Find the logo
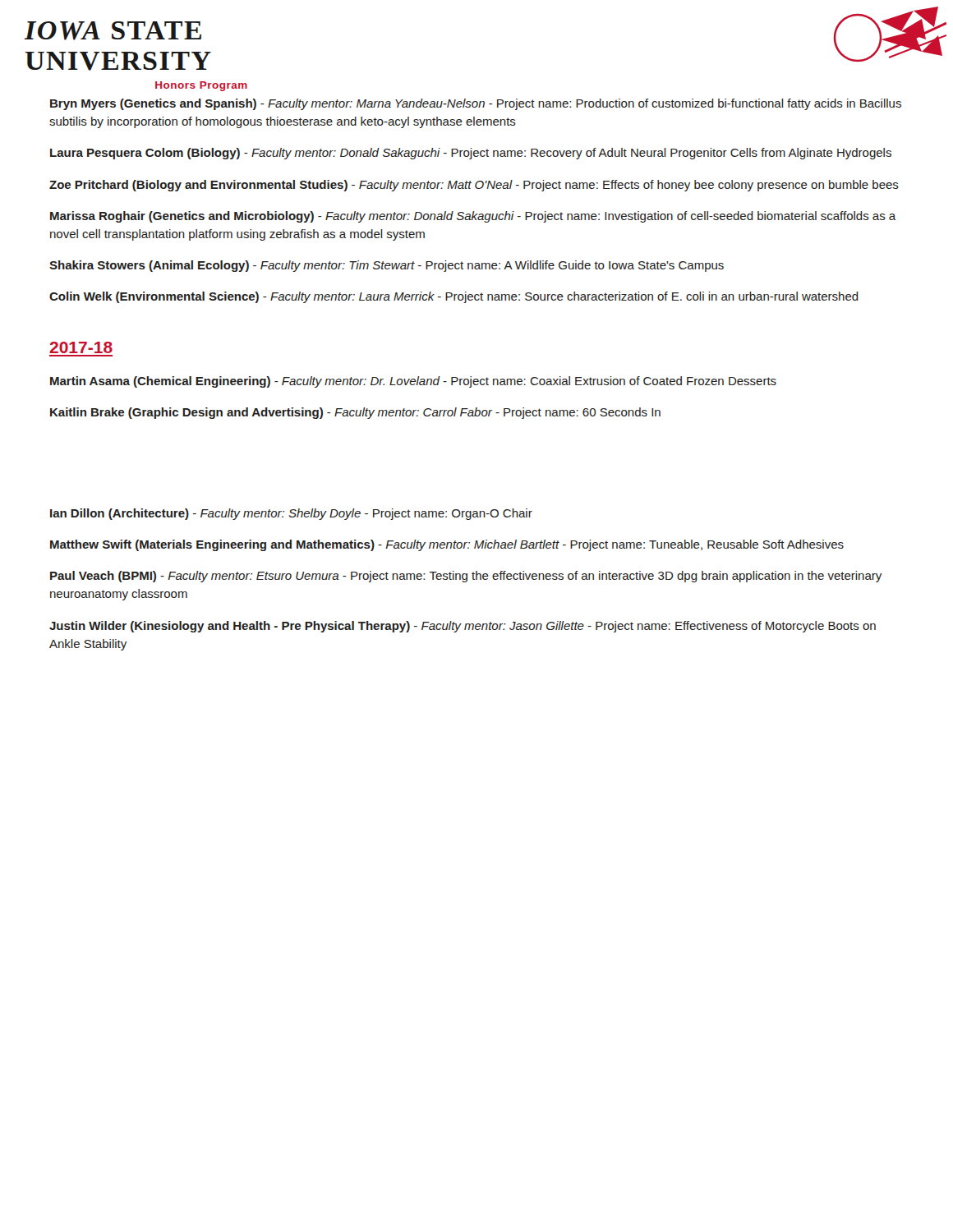Viewport: 953px width, 1232px height. [877, 46]
